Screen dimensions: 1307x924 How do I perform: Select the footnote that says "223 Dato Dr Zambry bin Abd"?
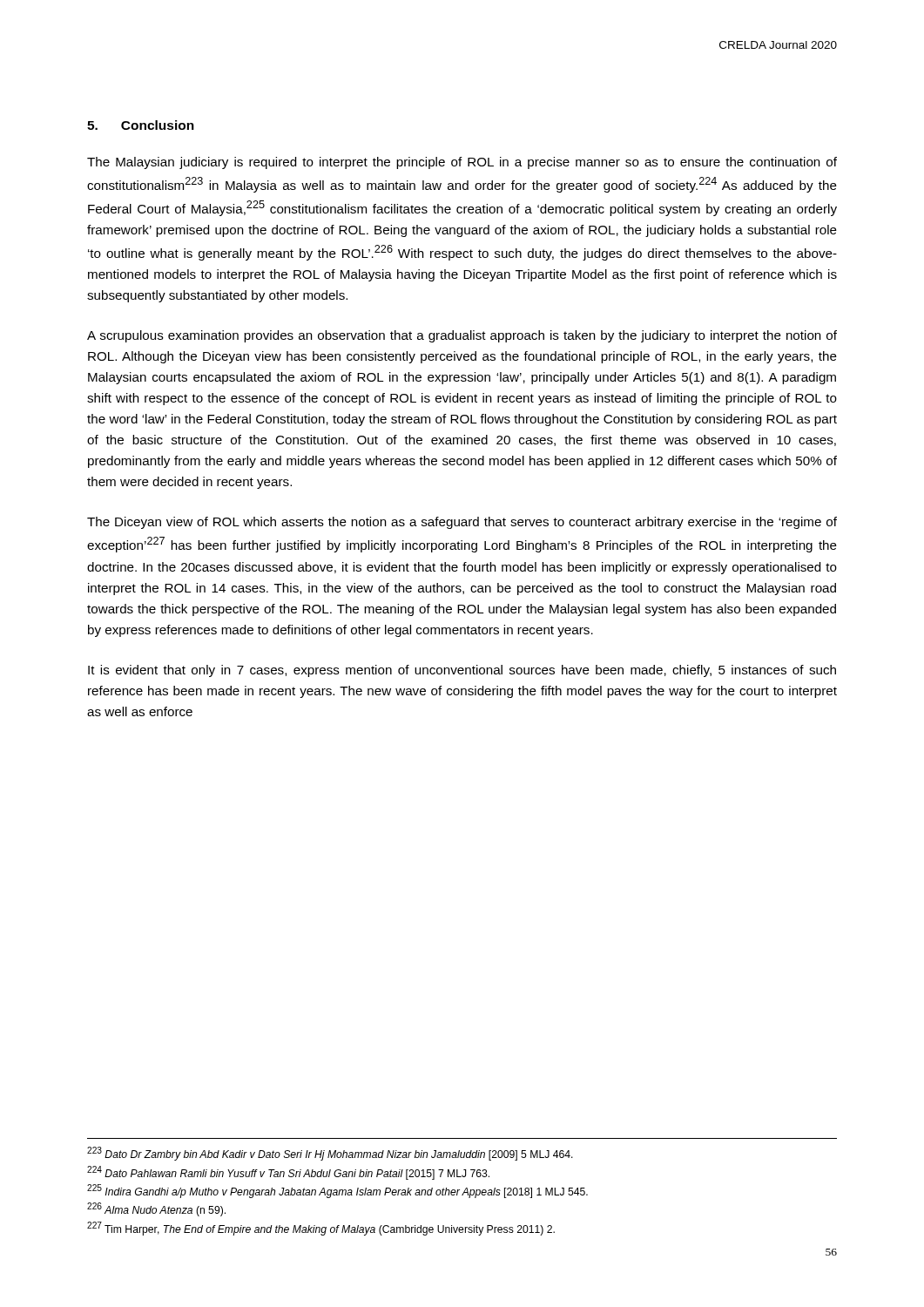(x=330, y=1153)
